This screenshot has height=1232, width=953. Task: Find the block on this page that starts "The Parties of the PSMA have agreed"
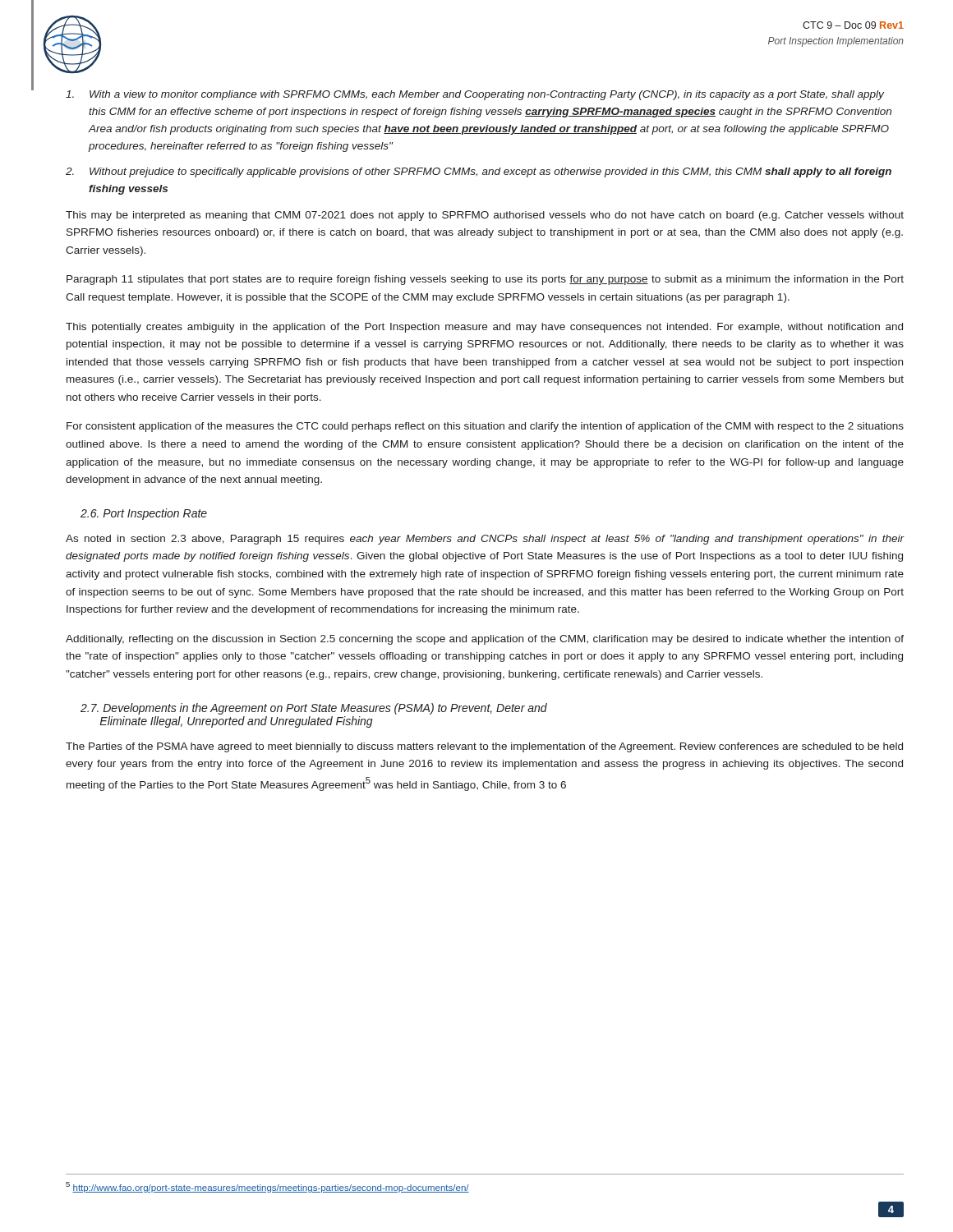(x=485, y=765)
